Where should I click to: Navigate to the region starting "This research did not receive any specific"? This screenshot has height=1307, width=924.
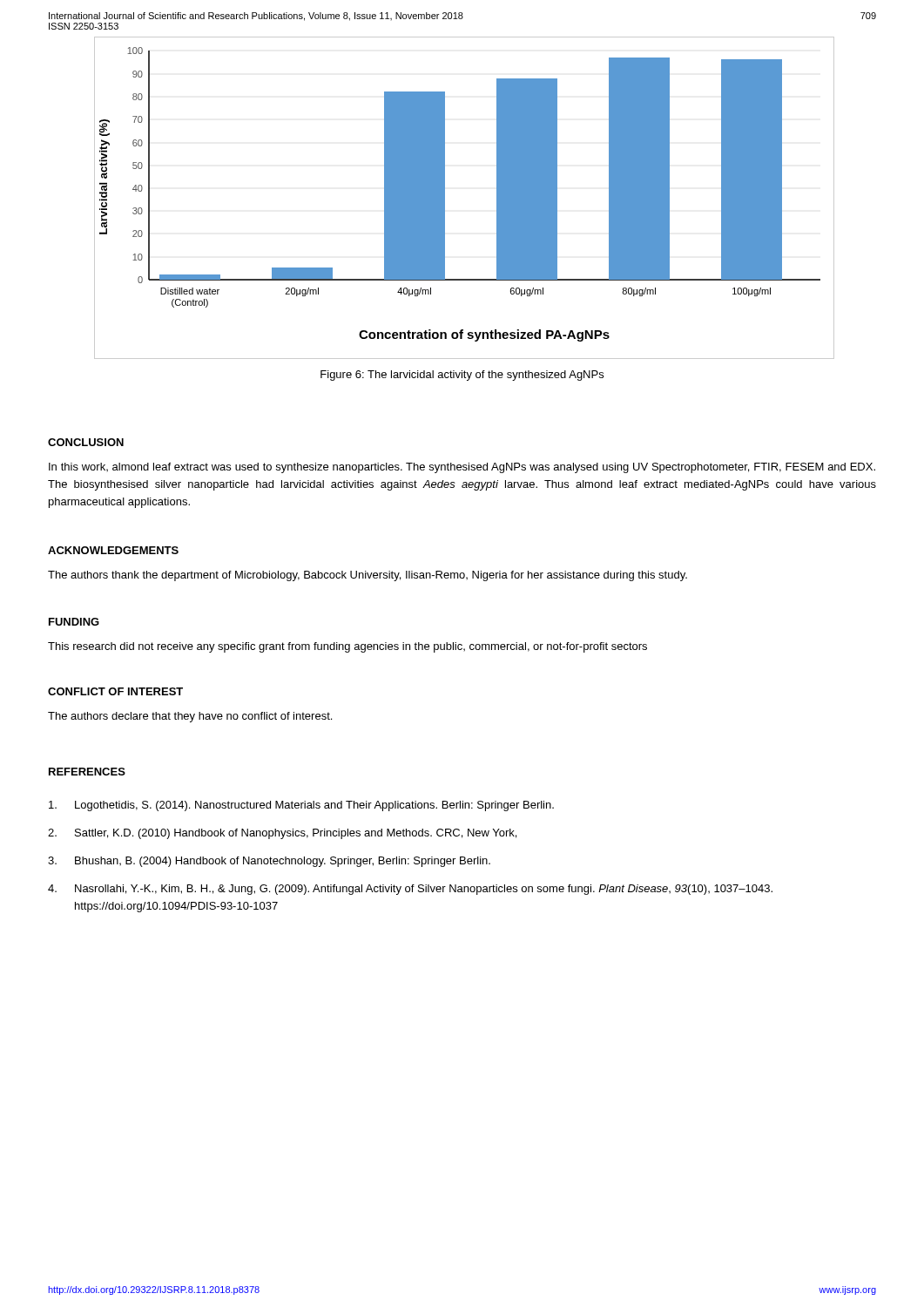click(348, 646)
